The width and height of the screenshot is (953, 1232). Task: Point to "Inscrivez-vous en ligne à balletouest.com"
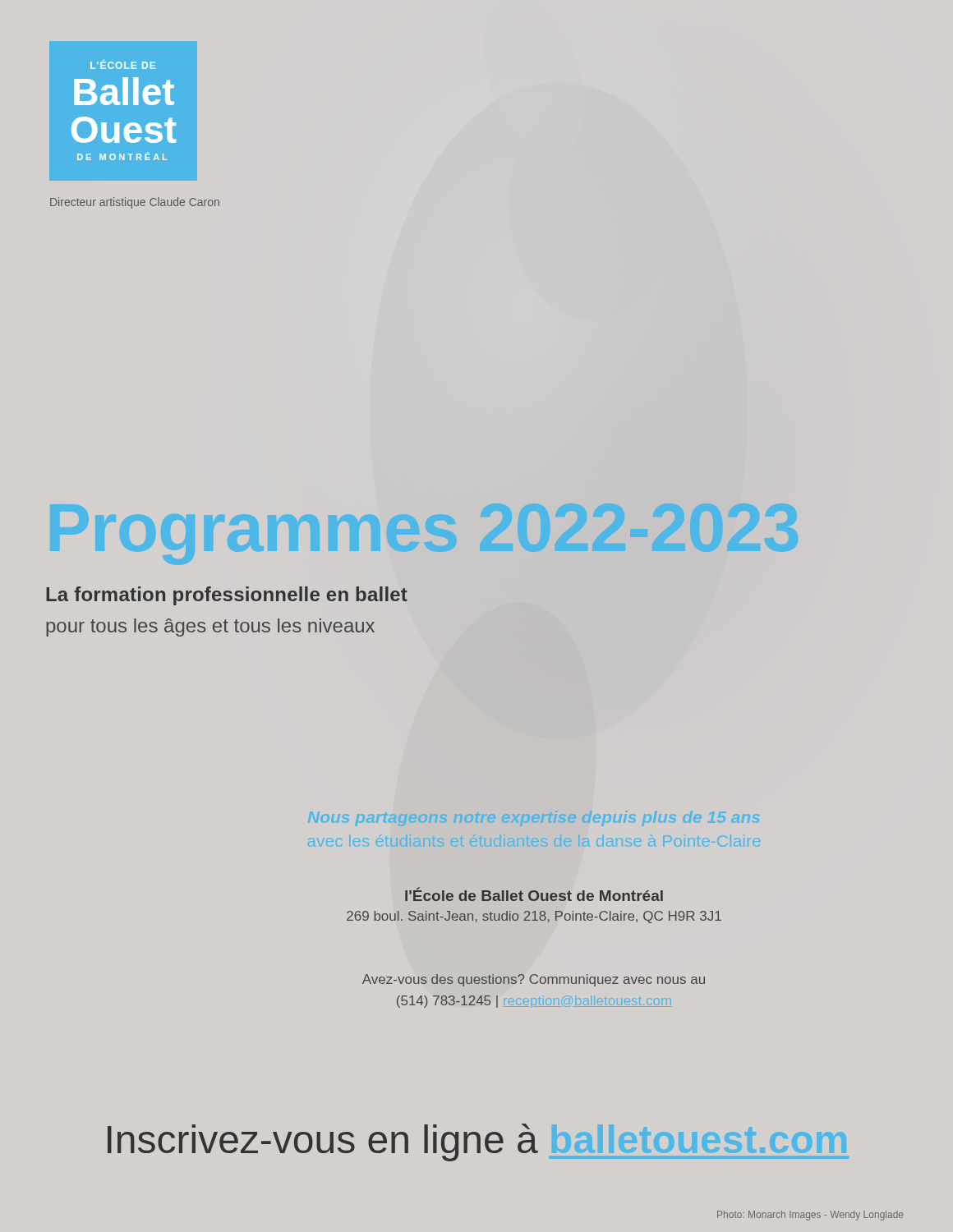tap(476, 1140)
